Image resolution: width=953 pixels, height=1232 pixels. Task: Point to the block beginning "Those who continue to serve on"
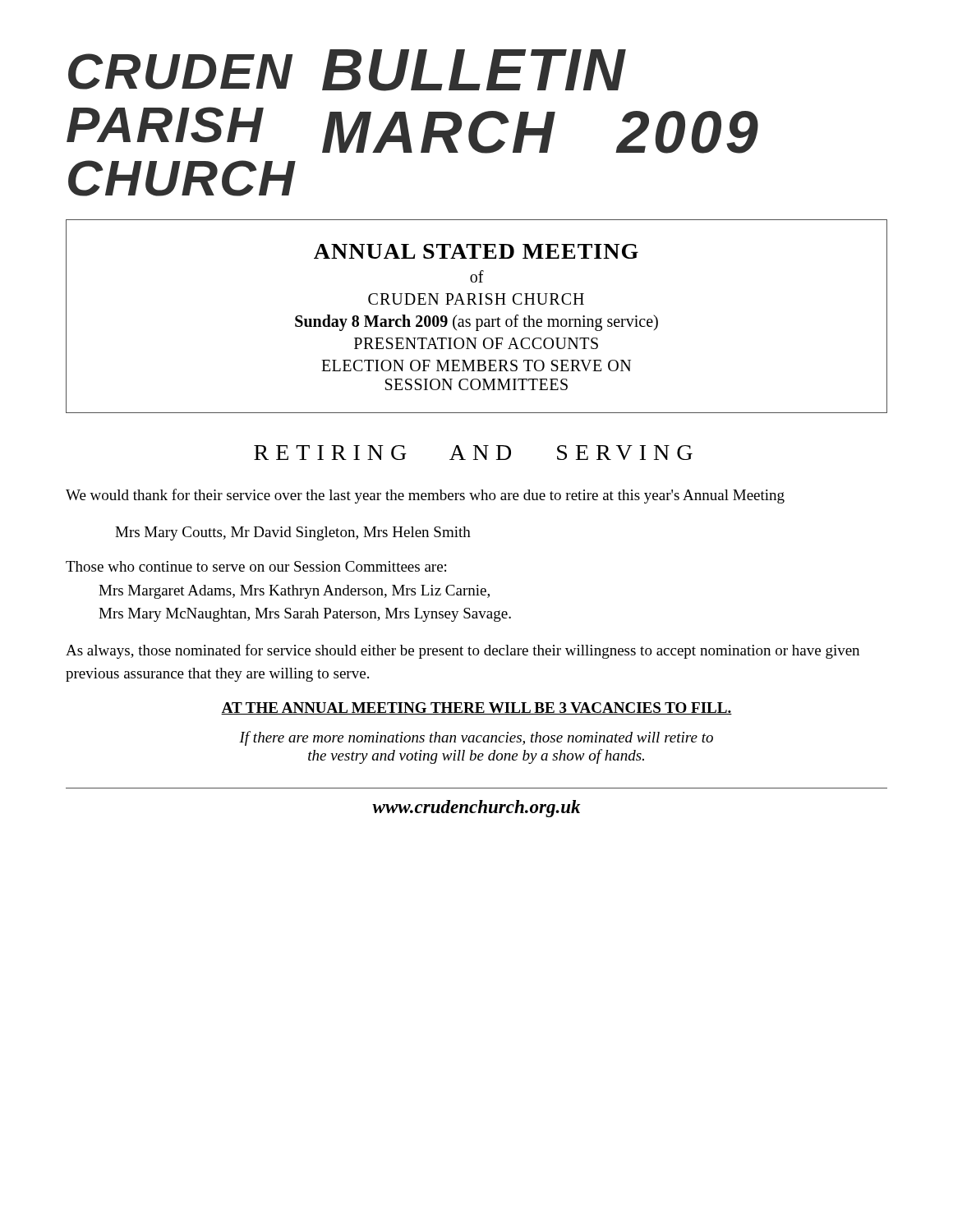289,590
